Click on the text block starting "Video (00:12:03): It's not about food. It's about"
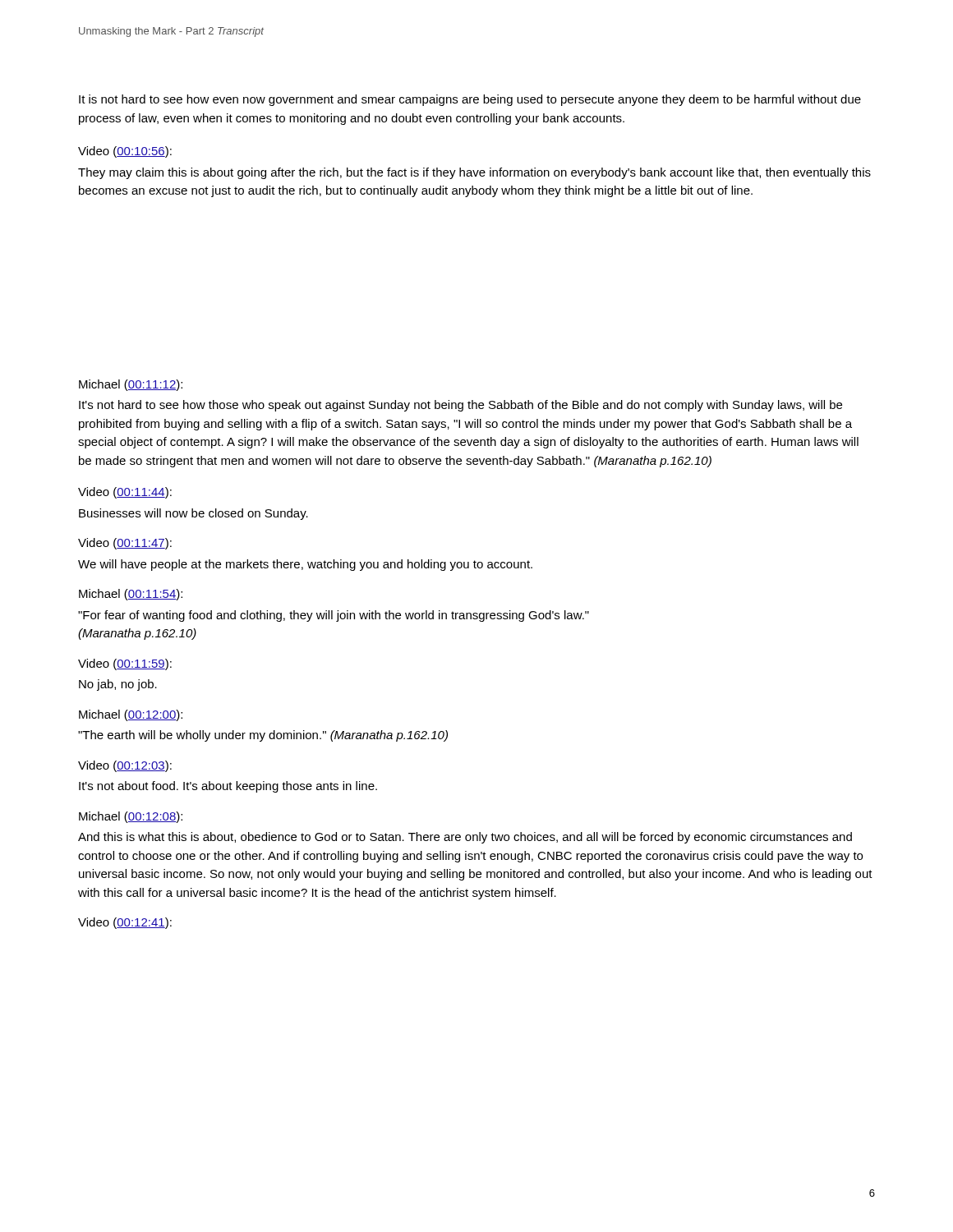 coord(125,766)
